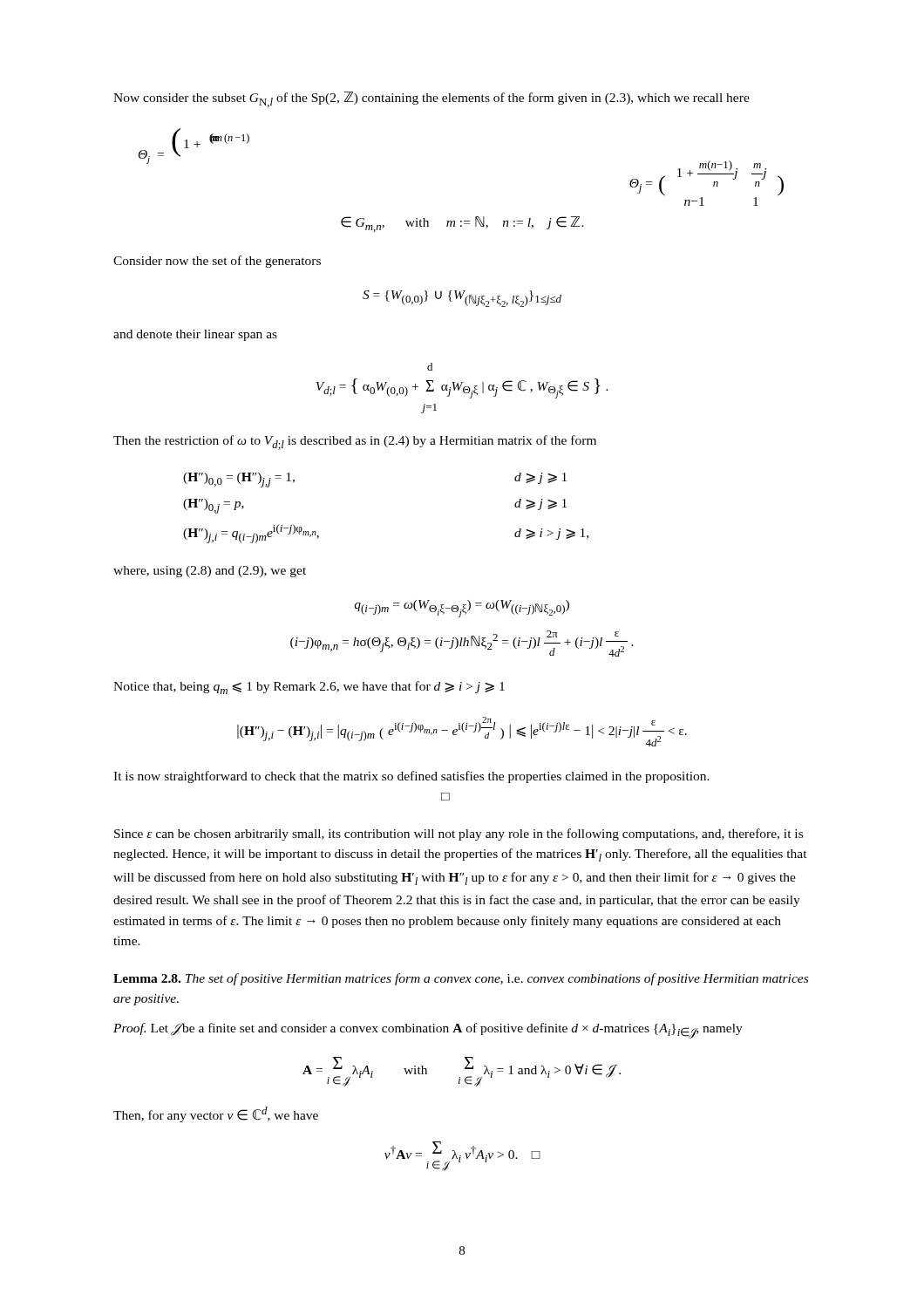This screenshot has width=924, height=1308.
Task: Select the text that says "and denote their linear span as"
Action: [x=195, y=334]
